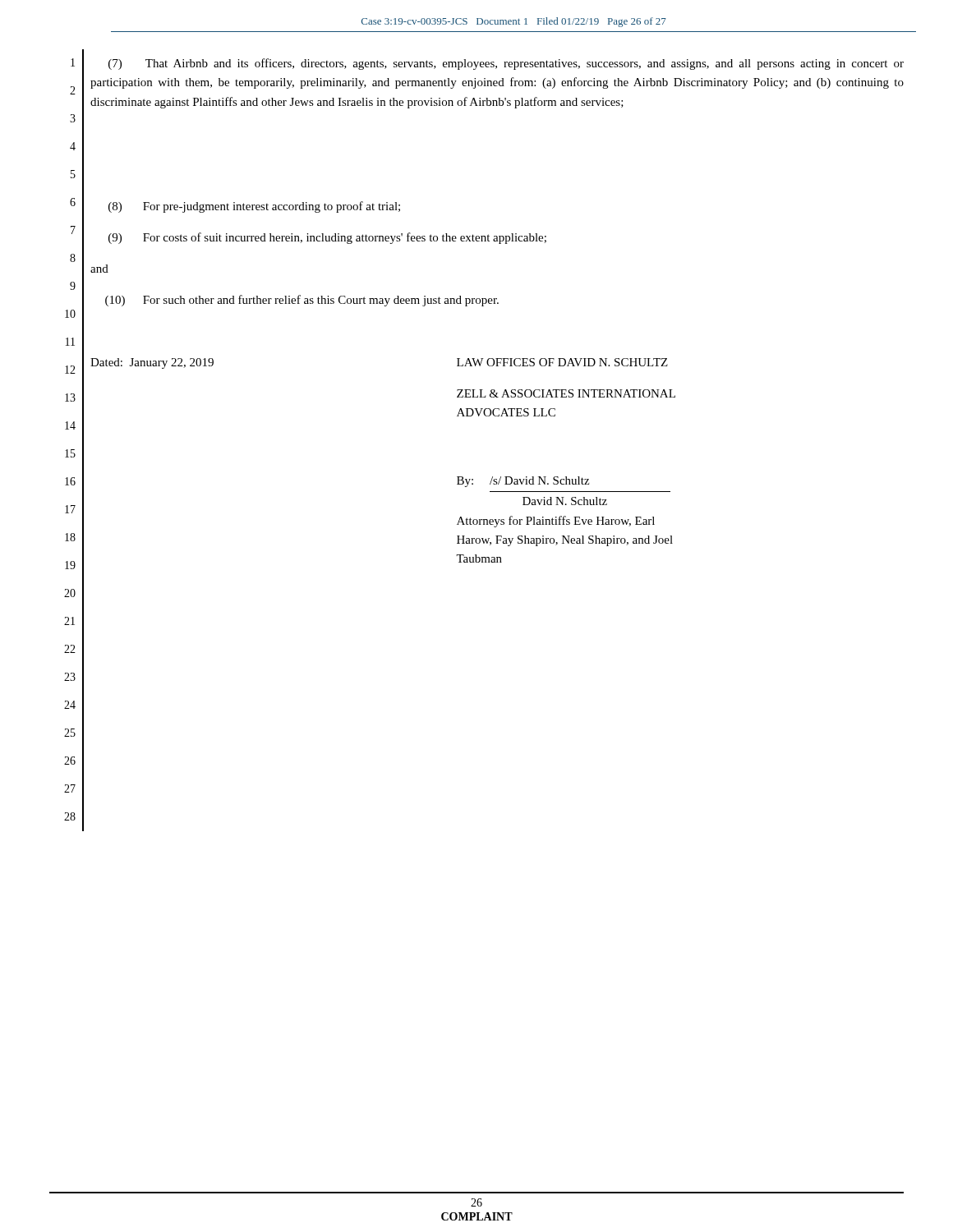Point to the block beginning "(9) For costs of suit incurred"
The width and height of the screenshot is (953, 1232).
(x=497, y=238)
